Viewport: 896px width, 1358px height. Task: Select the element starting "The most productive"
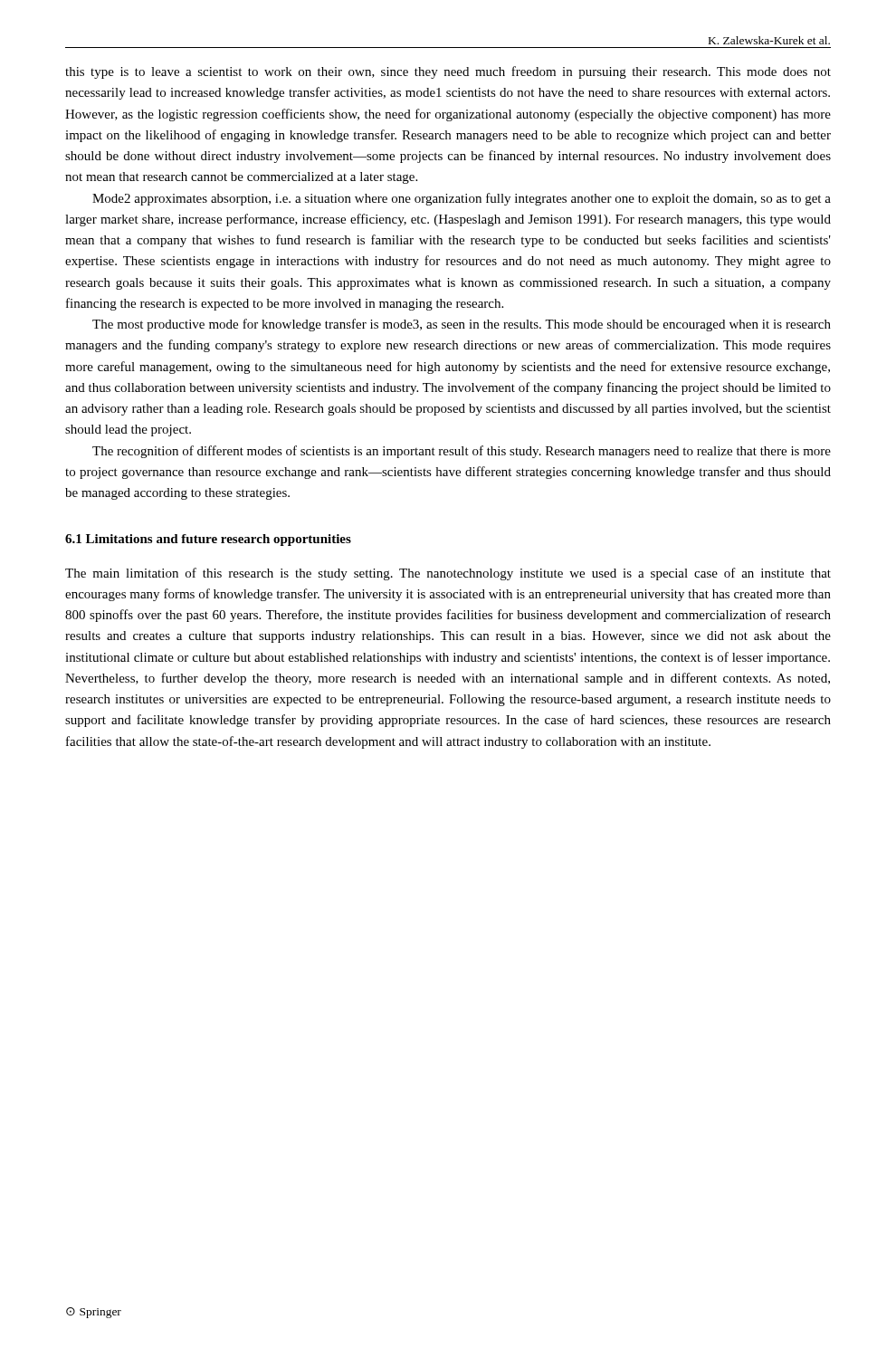pos(448,377)
